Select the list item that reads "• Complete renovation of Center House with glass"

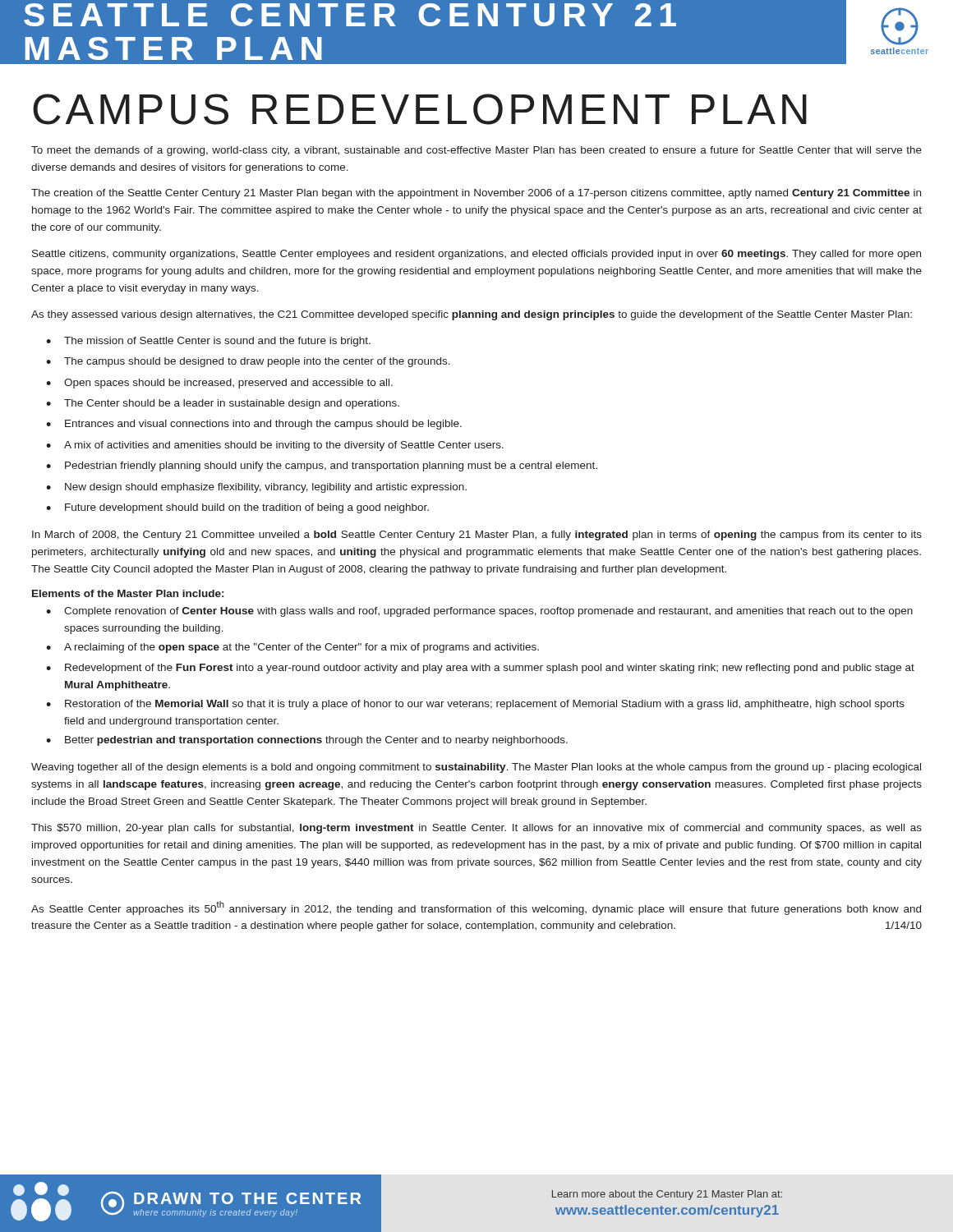point(476,620)
